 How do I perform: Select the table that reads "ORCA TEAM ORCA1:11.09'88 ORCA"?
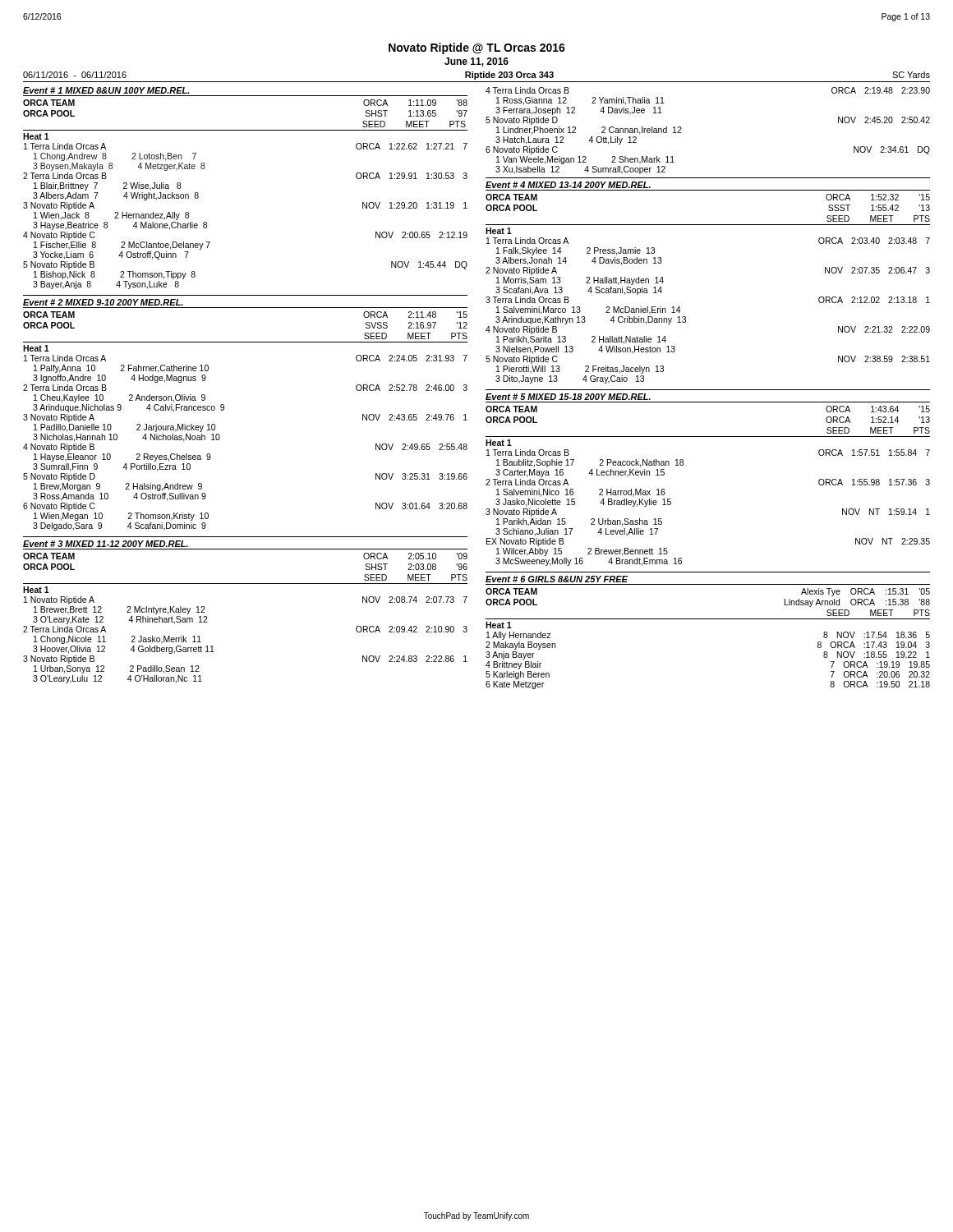(x=245, y=193)
